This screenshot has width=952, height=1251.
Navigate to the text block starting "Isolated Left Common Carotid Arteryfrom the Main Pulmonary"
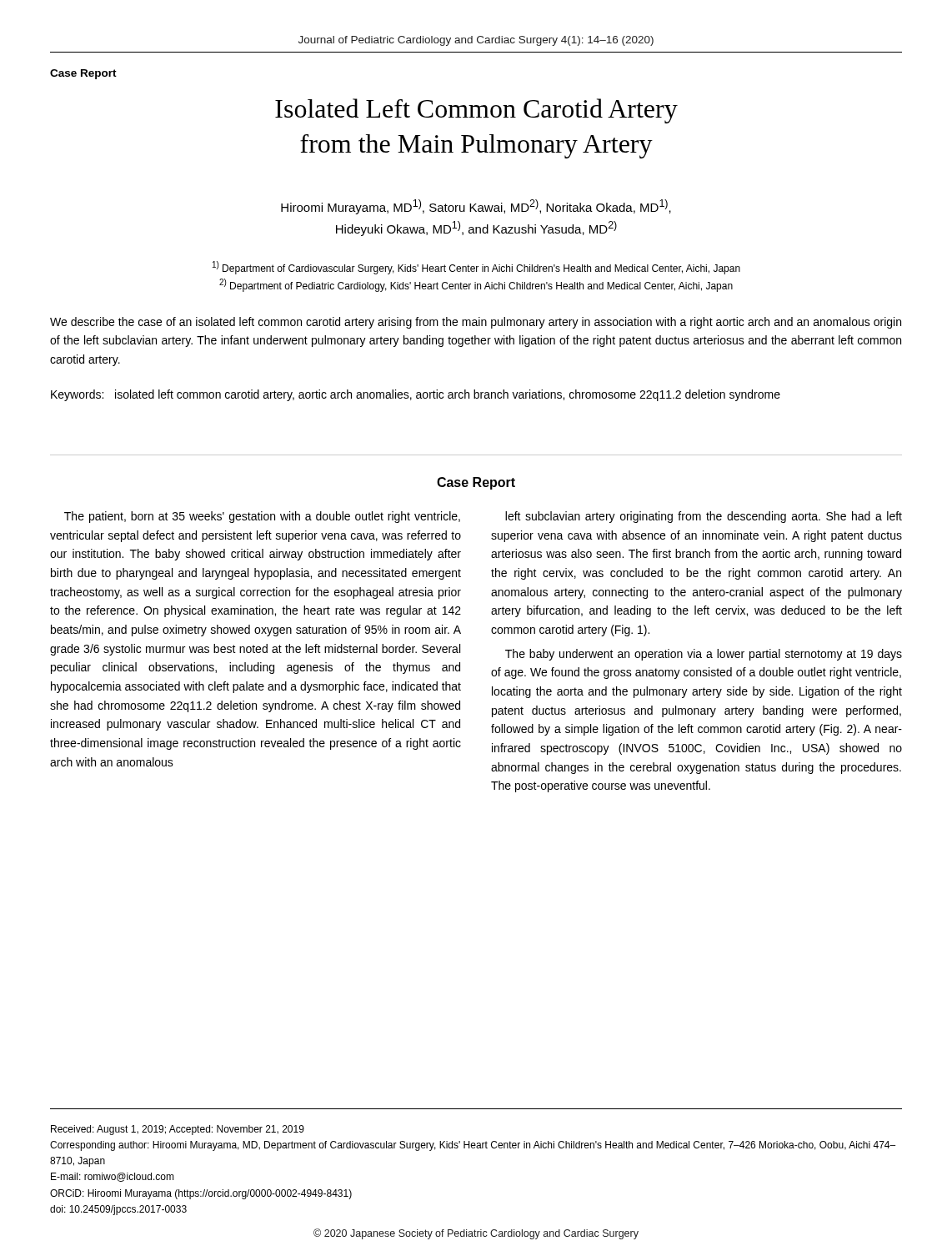[x=476, y=126]
